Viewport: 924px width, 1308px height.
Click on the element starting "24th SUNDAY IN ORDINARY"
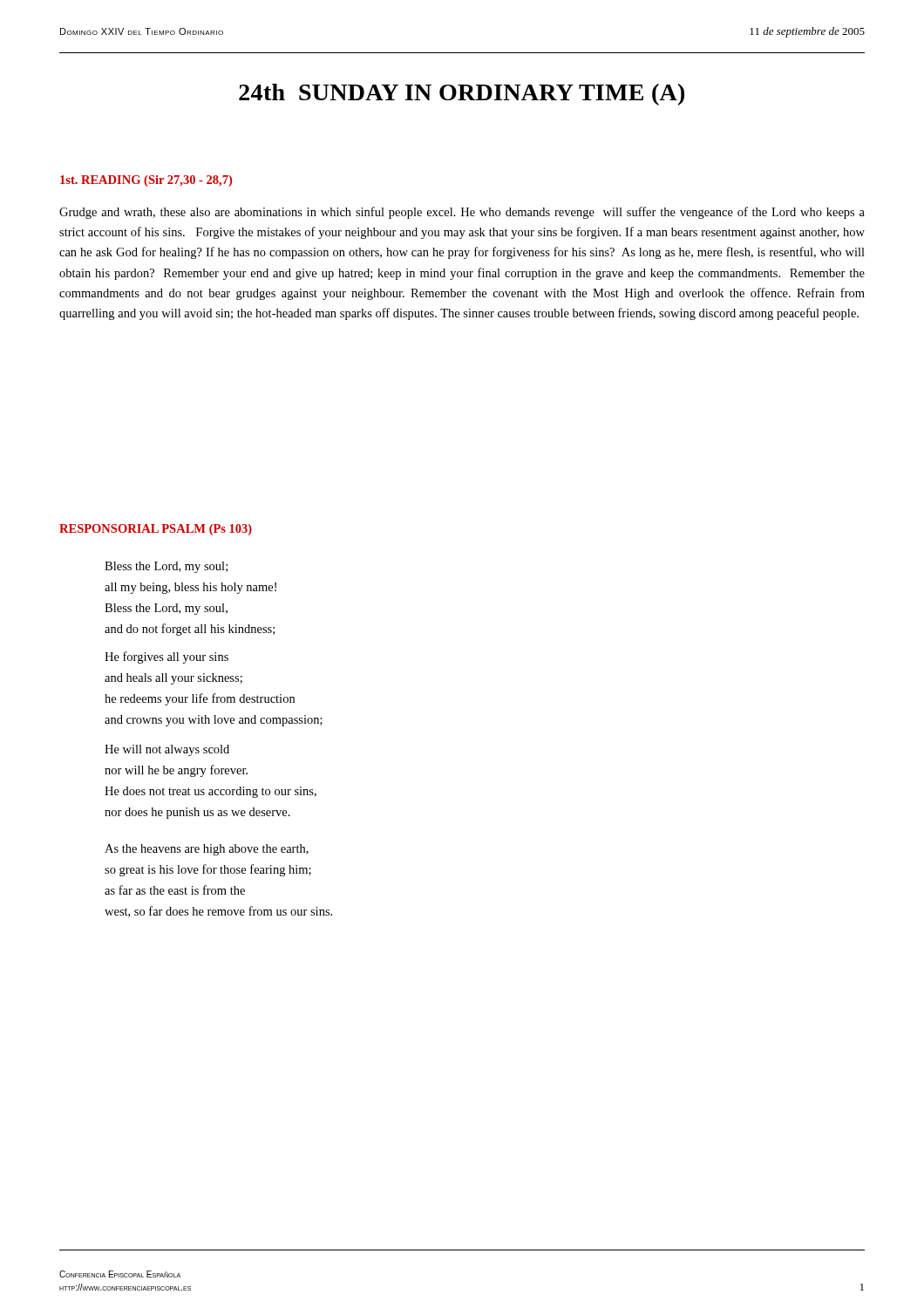462,92
